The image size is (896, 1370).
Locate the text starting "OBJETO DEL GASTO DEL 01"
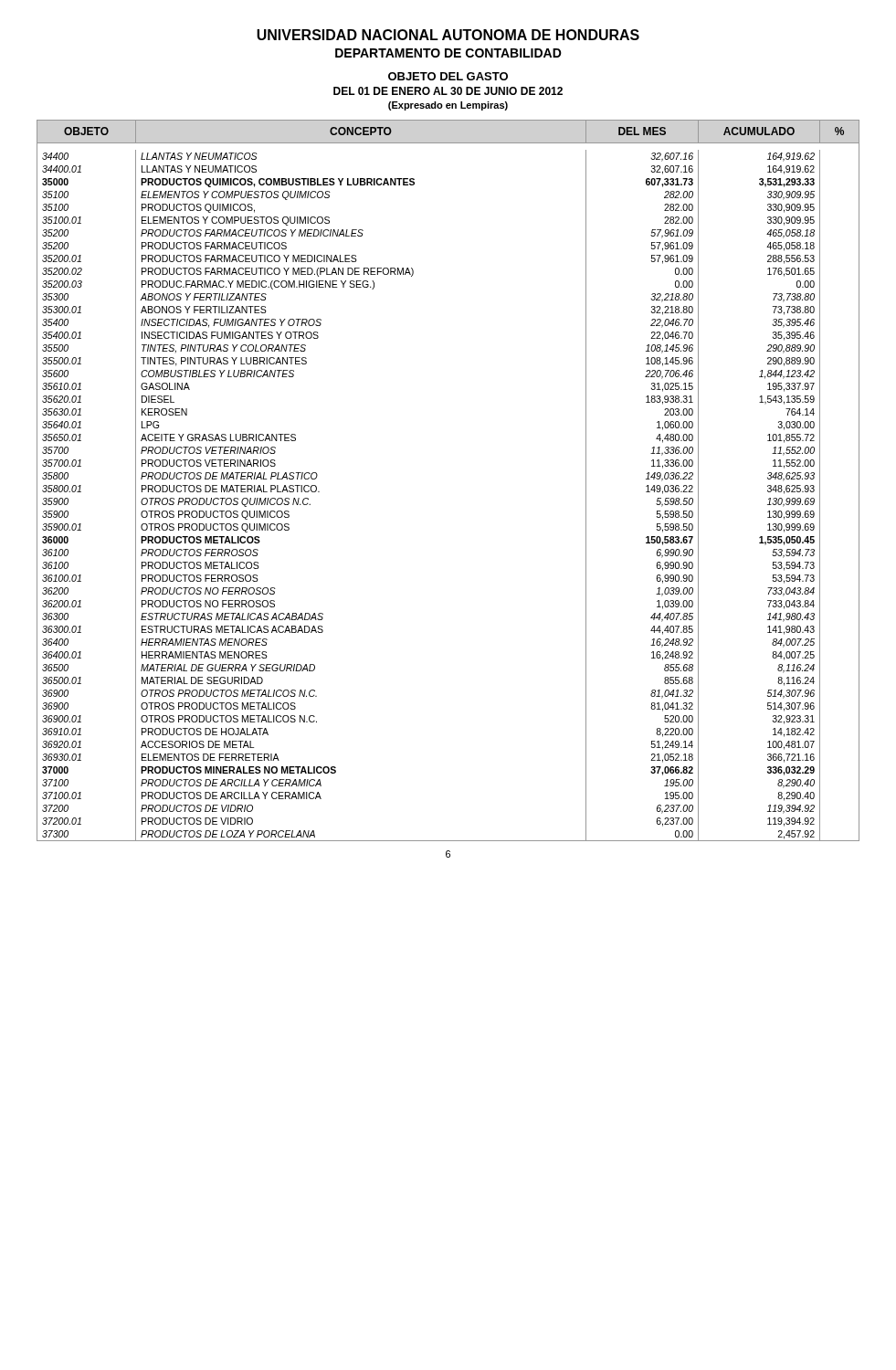pos(448,90)
